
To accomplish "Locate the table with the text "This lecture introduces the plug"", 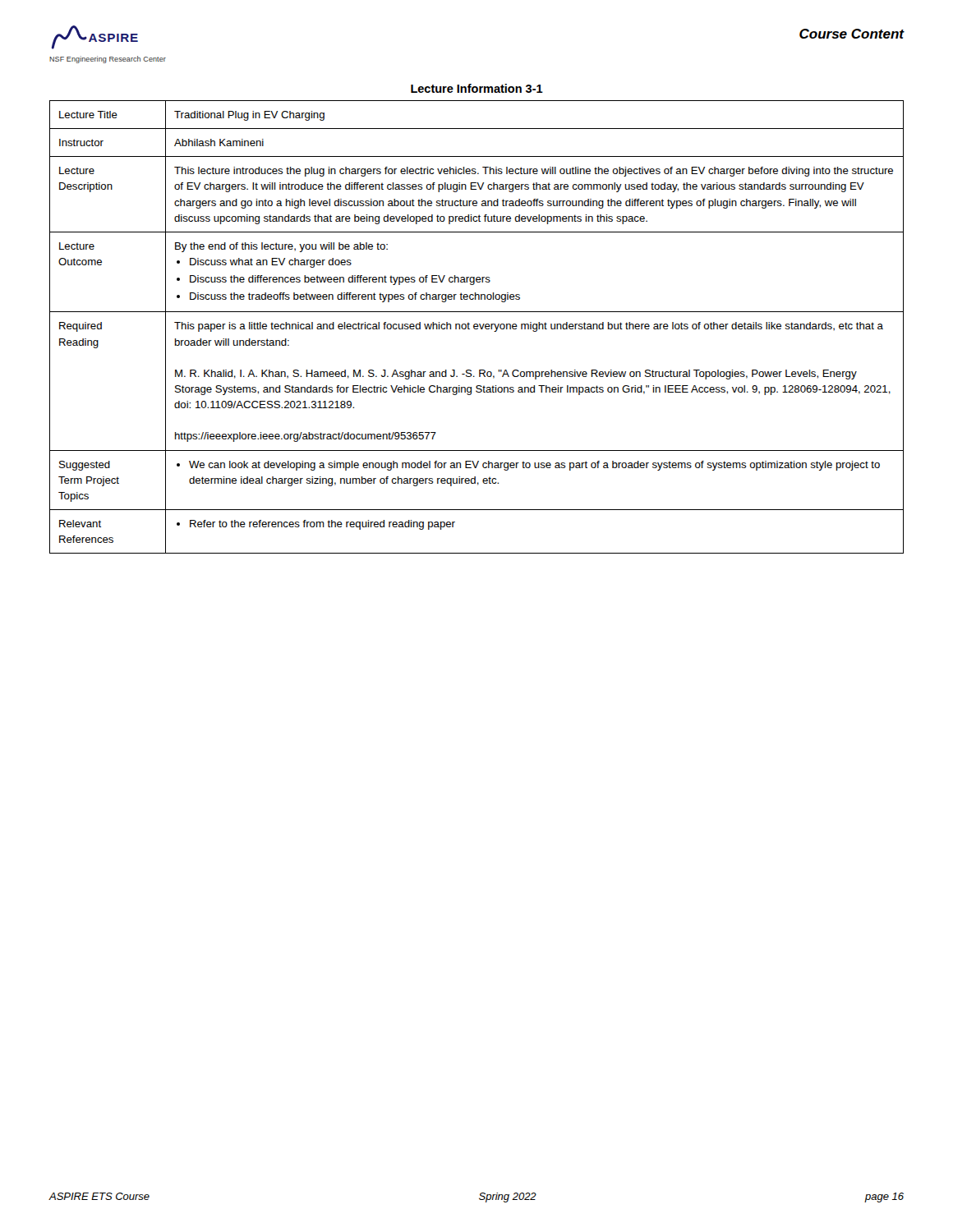I will (x=476, y=327).
